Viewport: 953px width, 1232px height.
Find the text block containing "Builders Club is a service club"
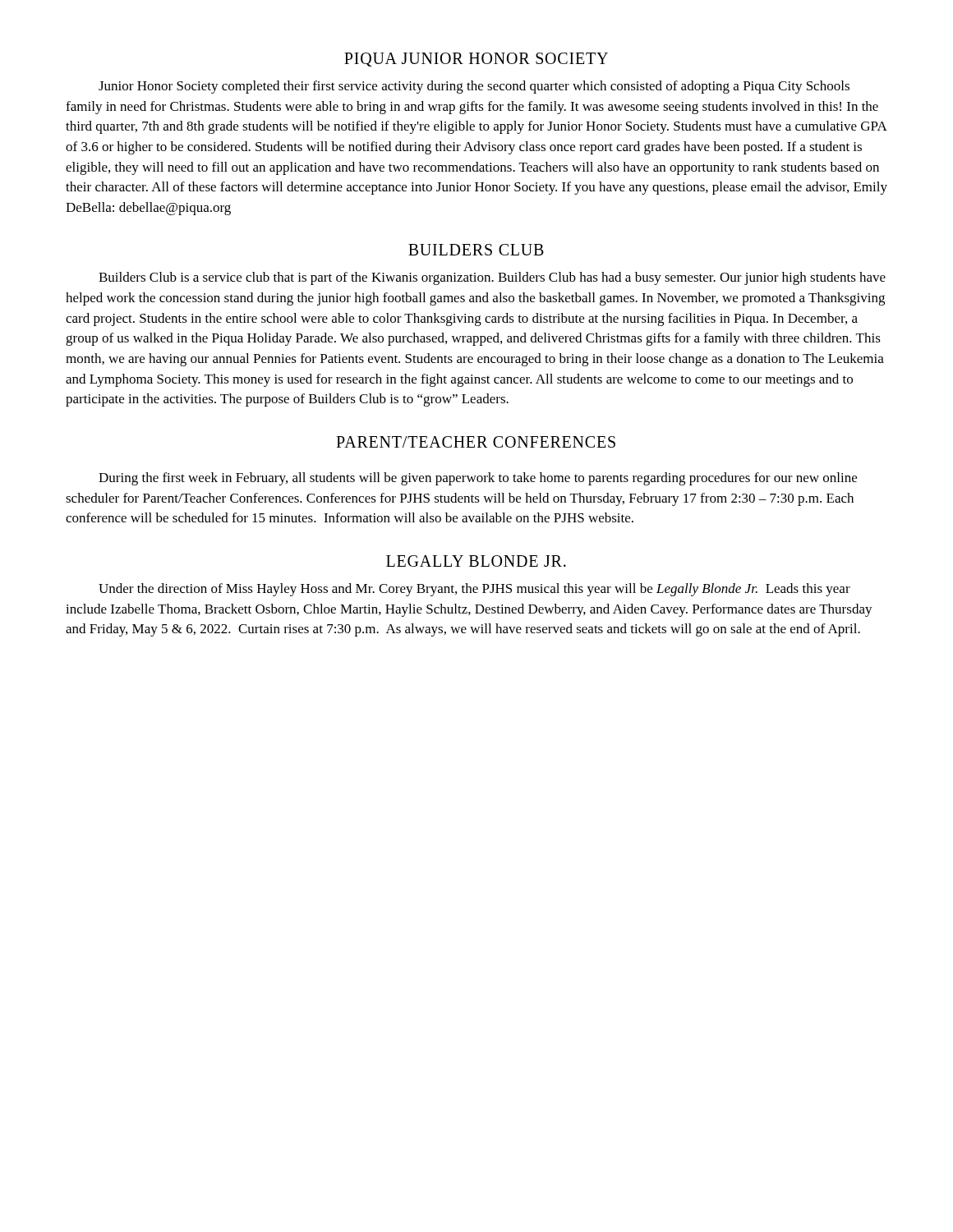point(476,339)
